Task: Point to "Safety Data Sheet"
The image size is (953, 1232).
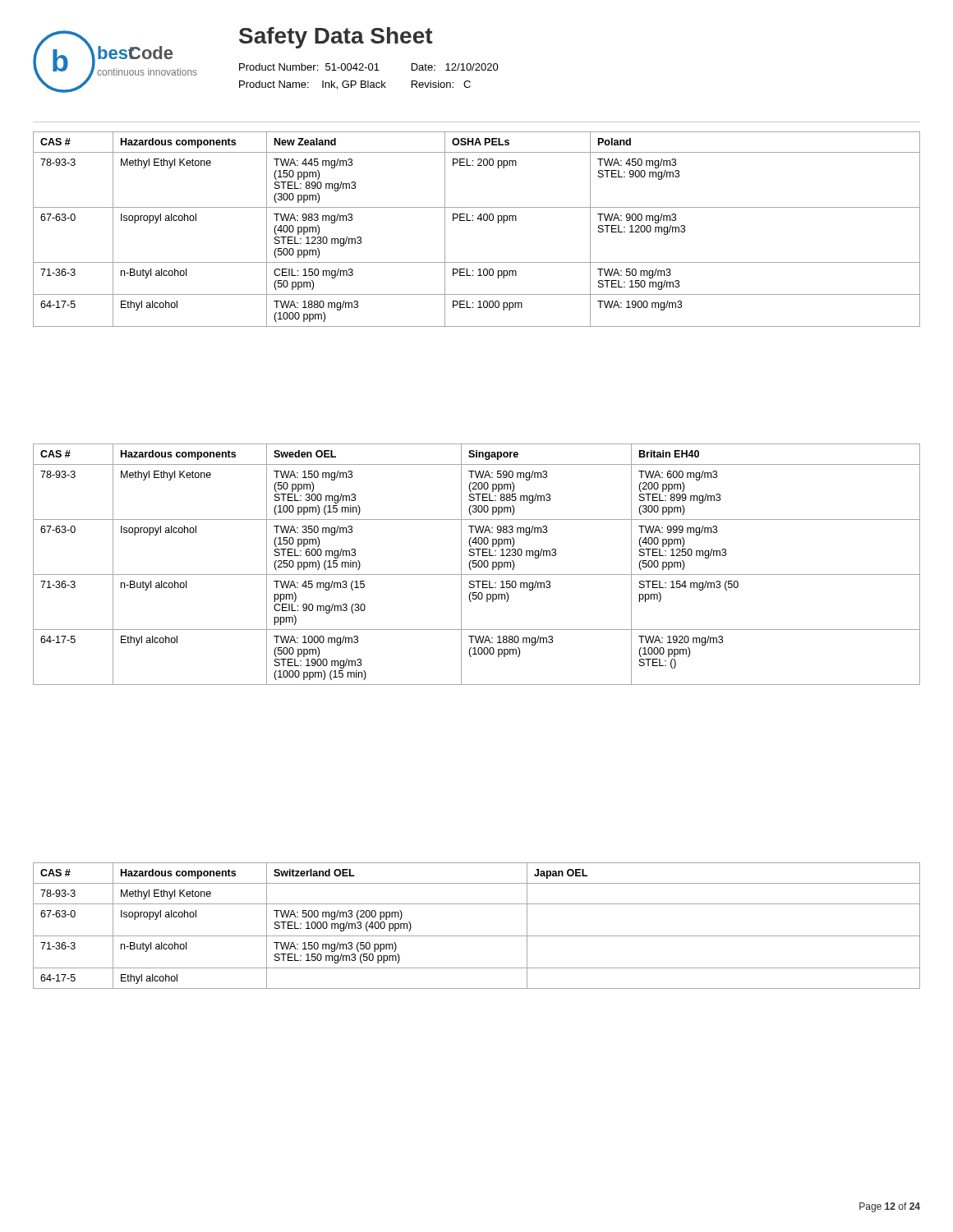Action: click(x=335, y=36)
